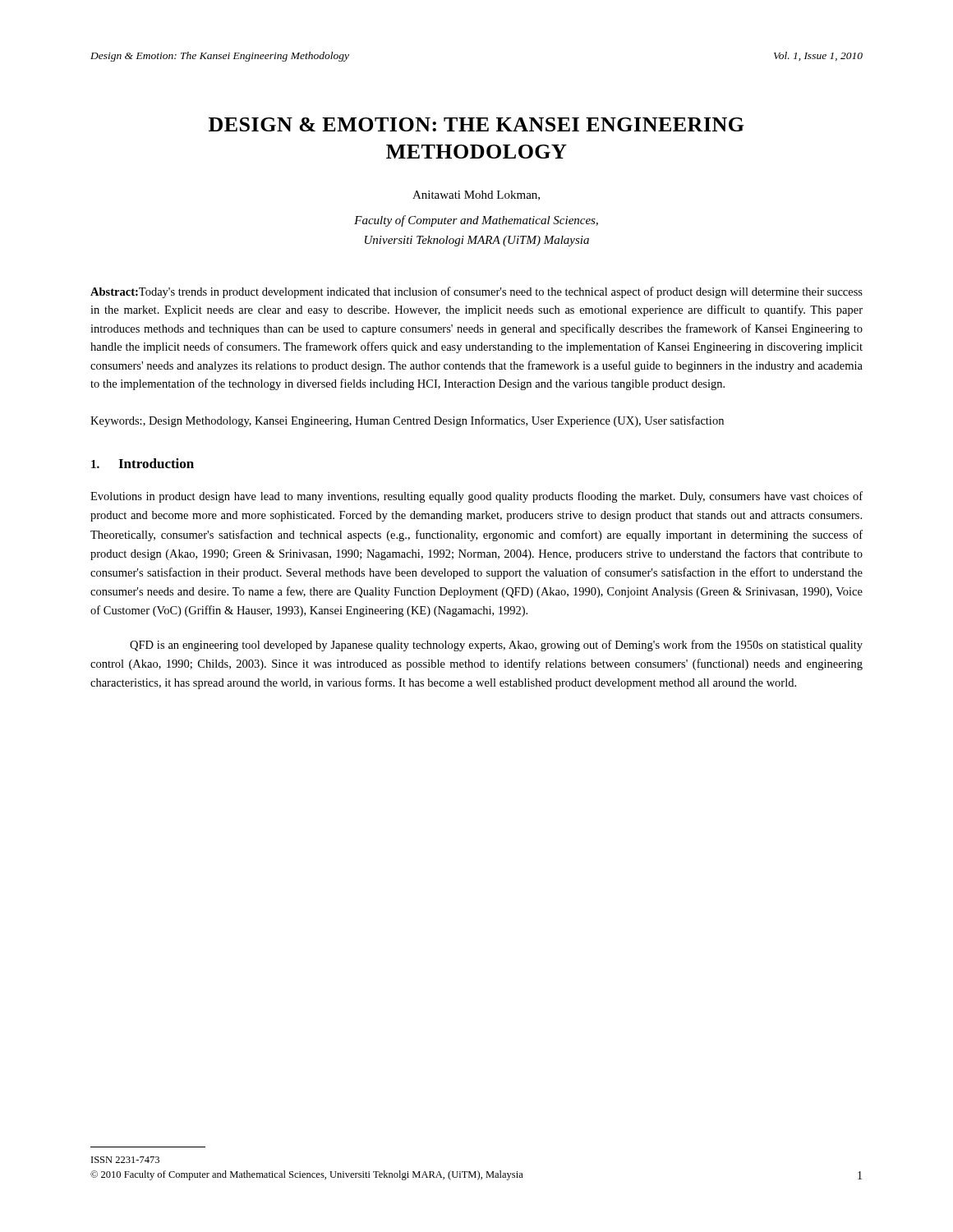Find the footnote with the text "ISSN 2231-7473 © 2010"
The image size is (953, 1232).
307,1167
